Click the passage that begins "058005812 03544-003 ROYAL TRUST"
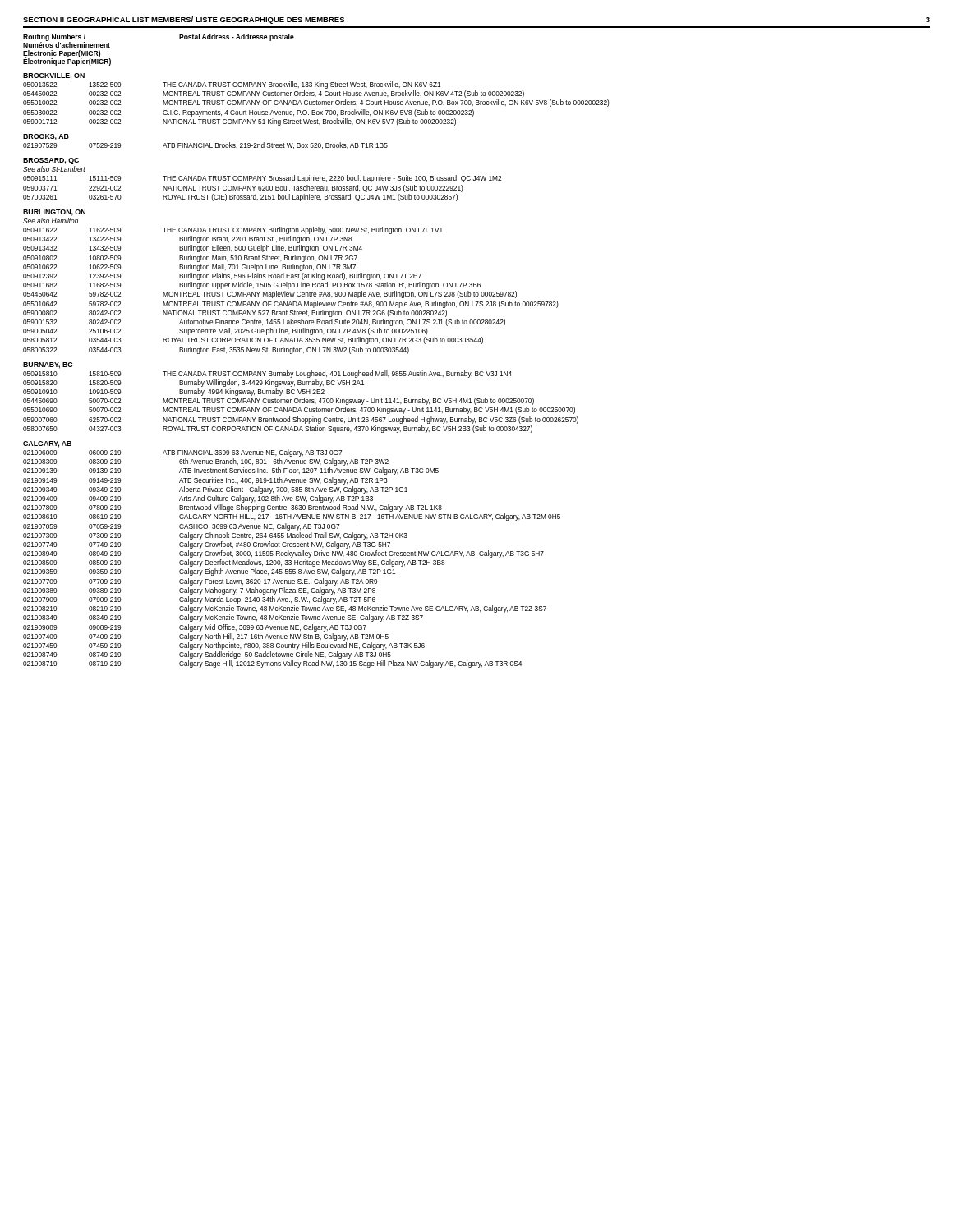This screenshot has height=1232, width=953. (x=476, y=341)
